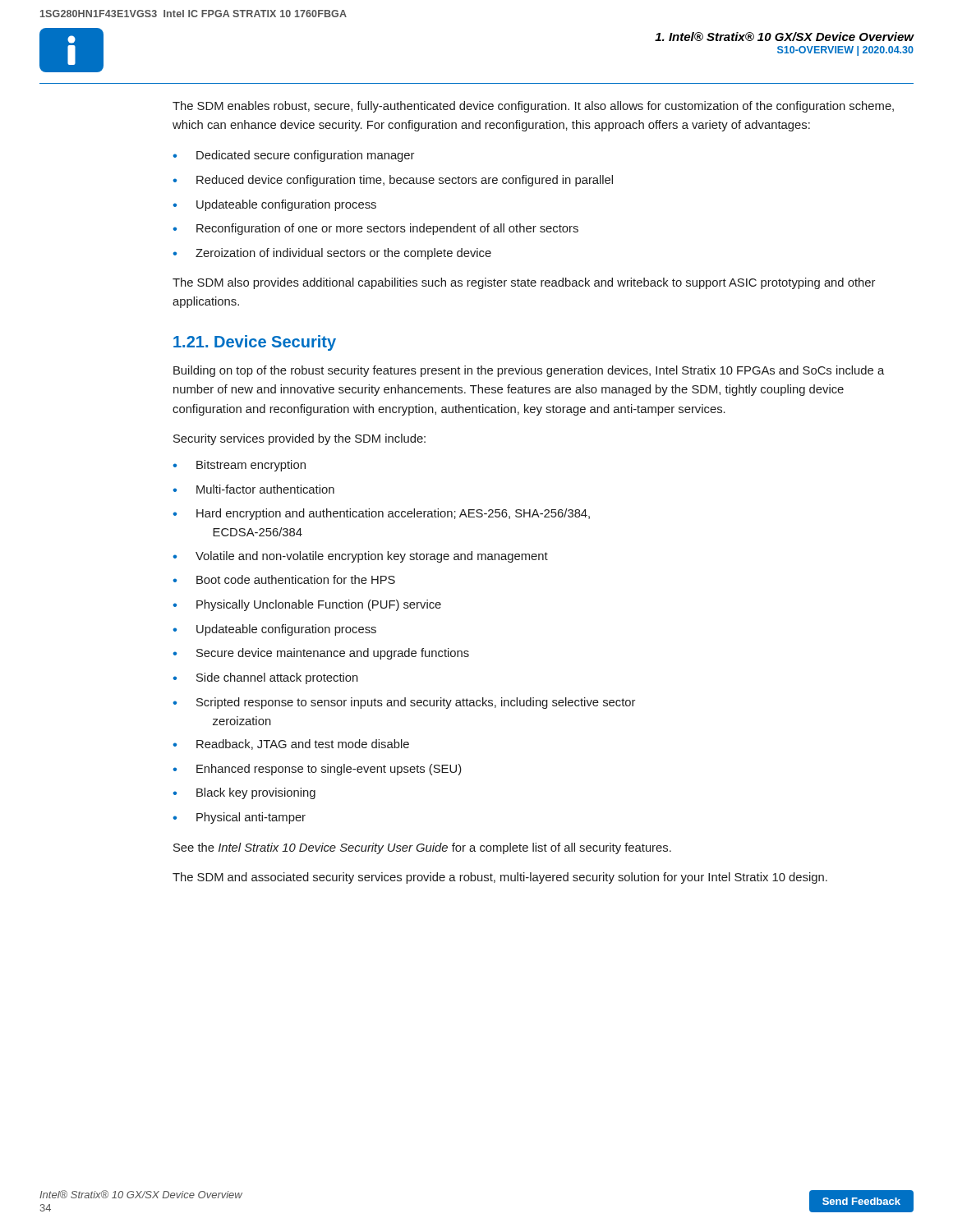Find the region starting "• Reduced device configuration time, because sectors are"
This screenshot has height=1232, width=953.
click(x=393, y=181)
